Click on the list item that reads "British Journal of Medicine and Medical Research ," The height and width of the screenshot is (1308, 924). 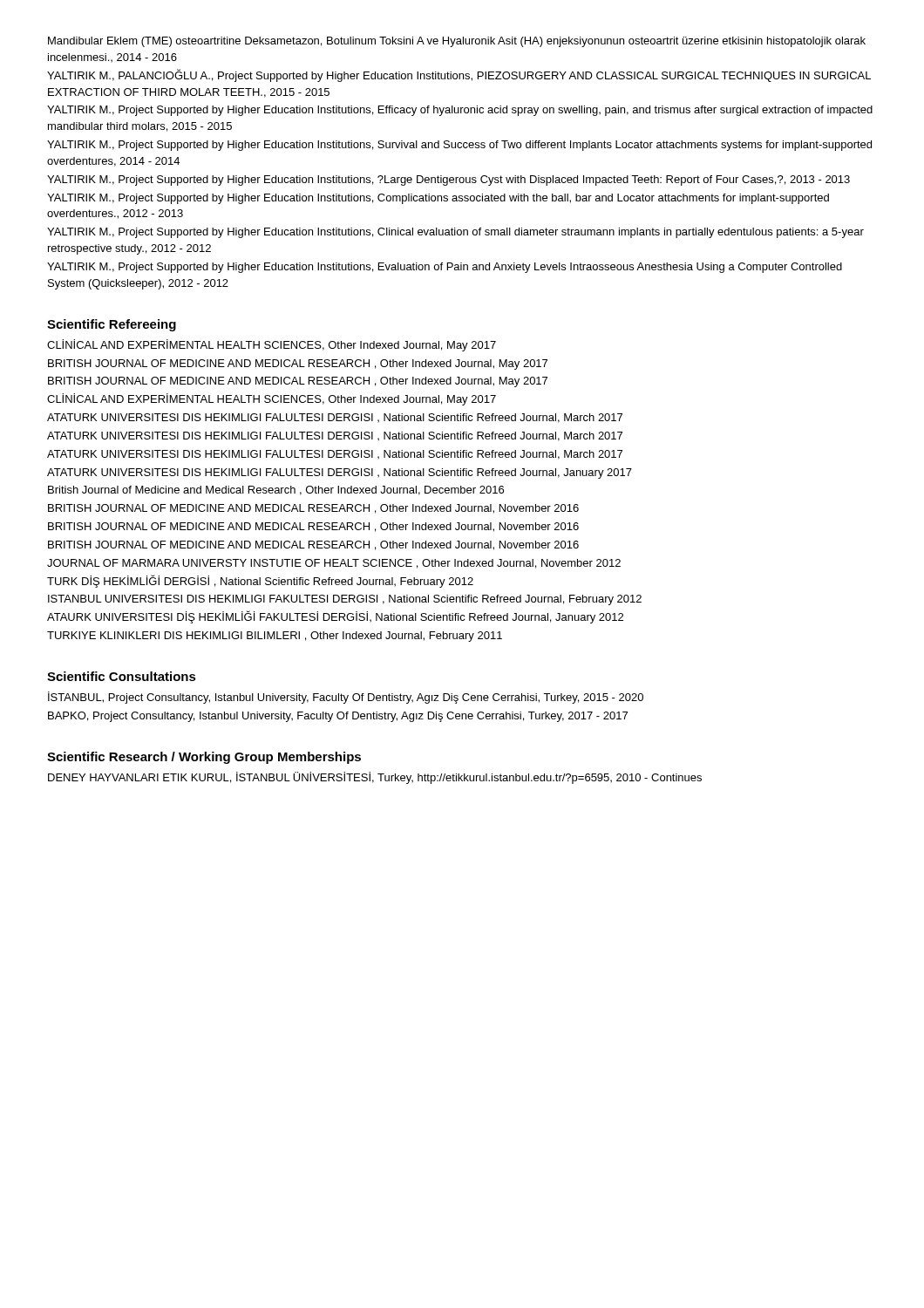pyautogui.click(x=276, y=490)
